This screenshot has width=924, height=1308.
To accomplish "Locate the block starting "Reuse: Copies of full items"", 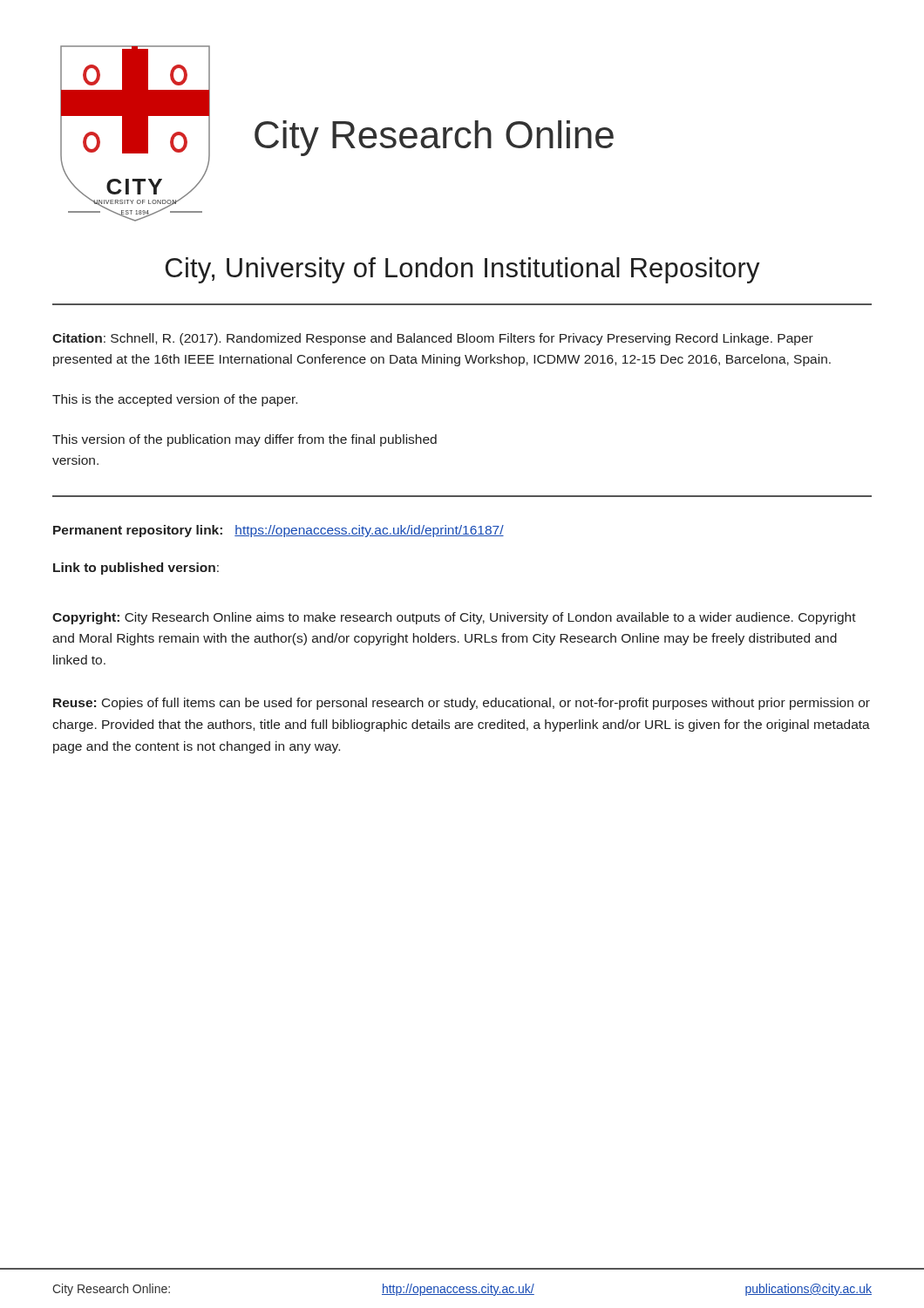I will pyautogui.click(x=461, y=724).
